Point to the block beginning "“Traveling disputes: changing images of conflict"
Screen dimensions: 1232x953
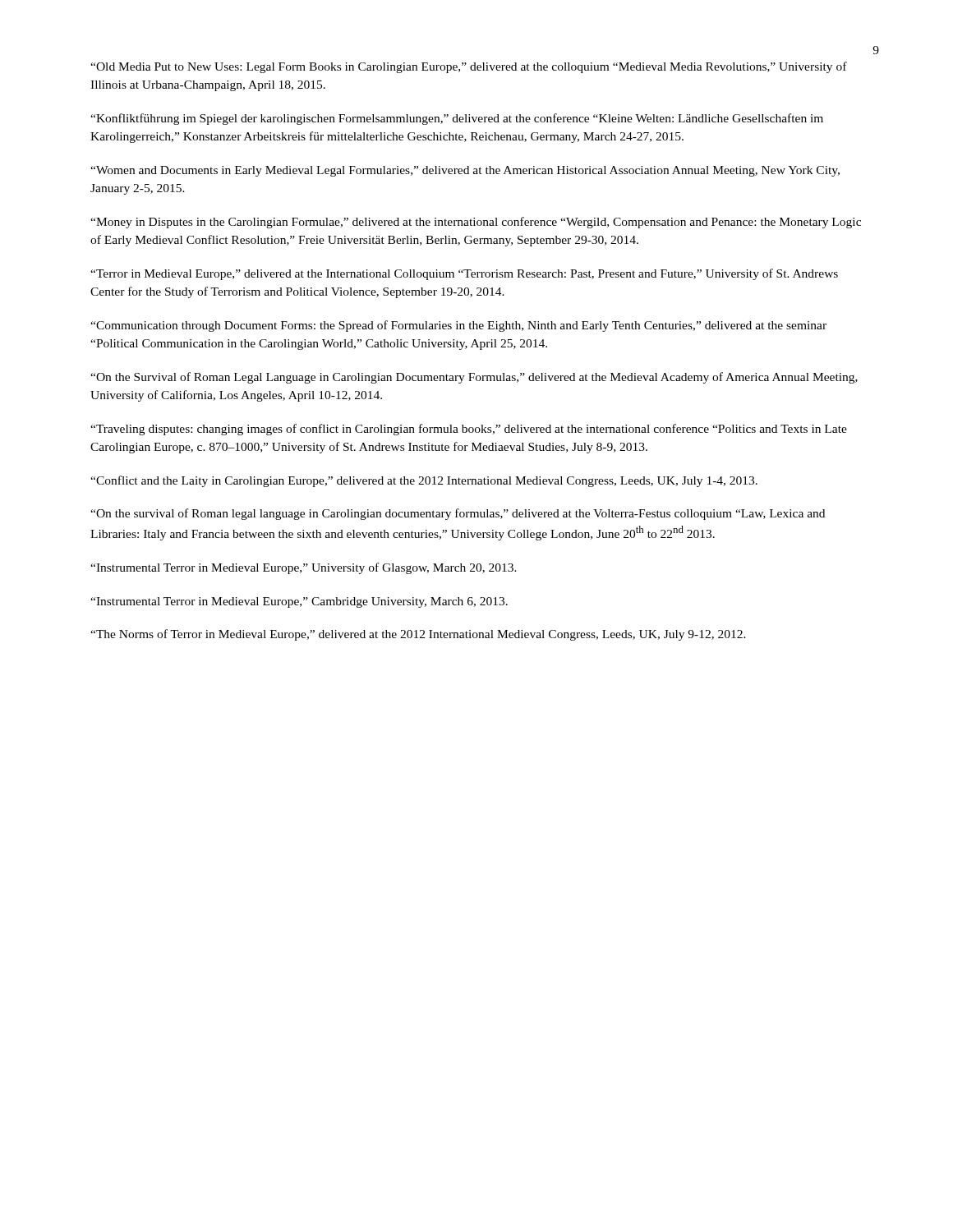click(469, 437)
